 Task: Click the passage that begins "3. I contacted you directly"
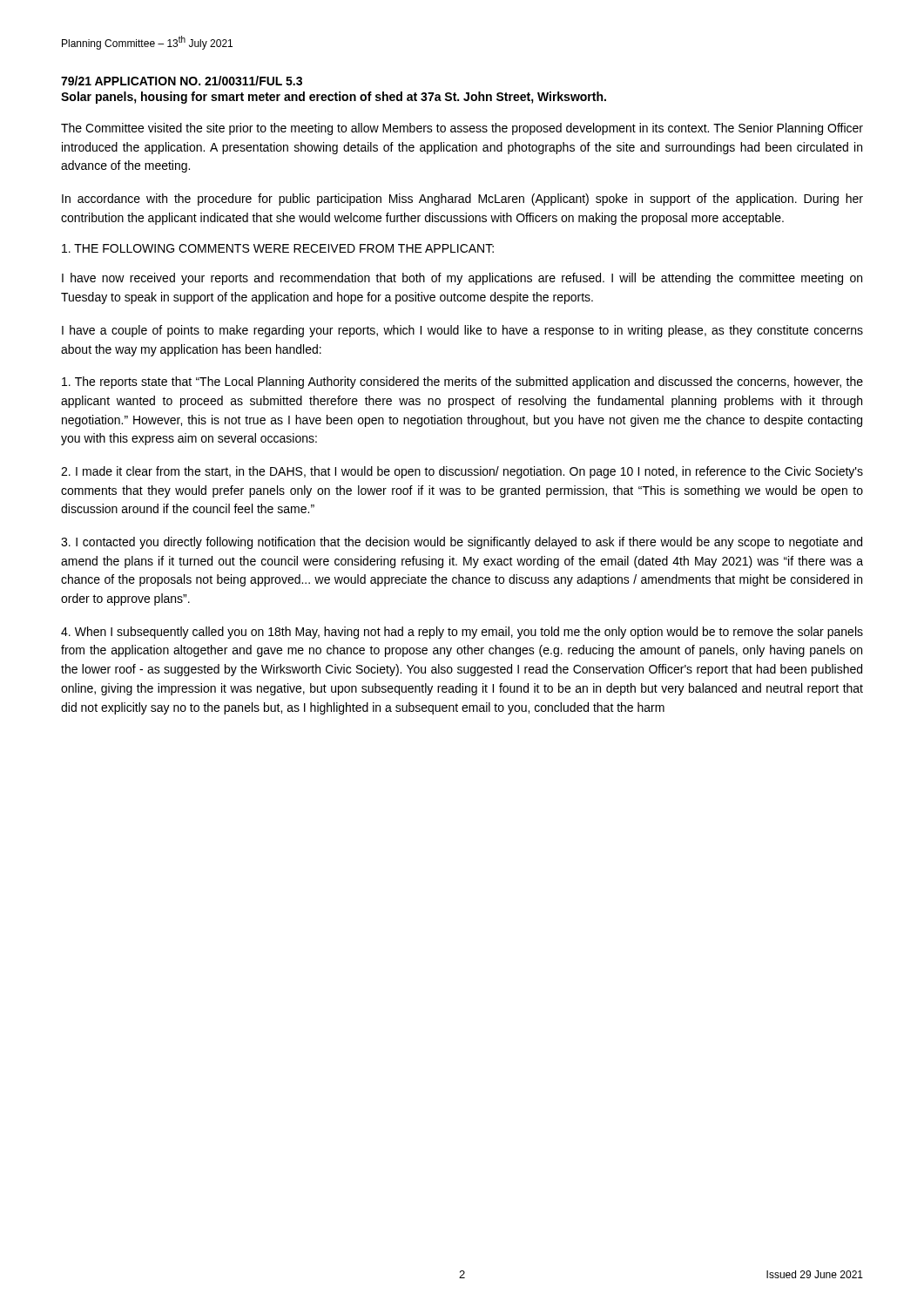[x=462, y=570]
